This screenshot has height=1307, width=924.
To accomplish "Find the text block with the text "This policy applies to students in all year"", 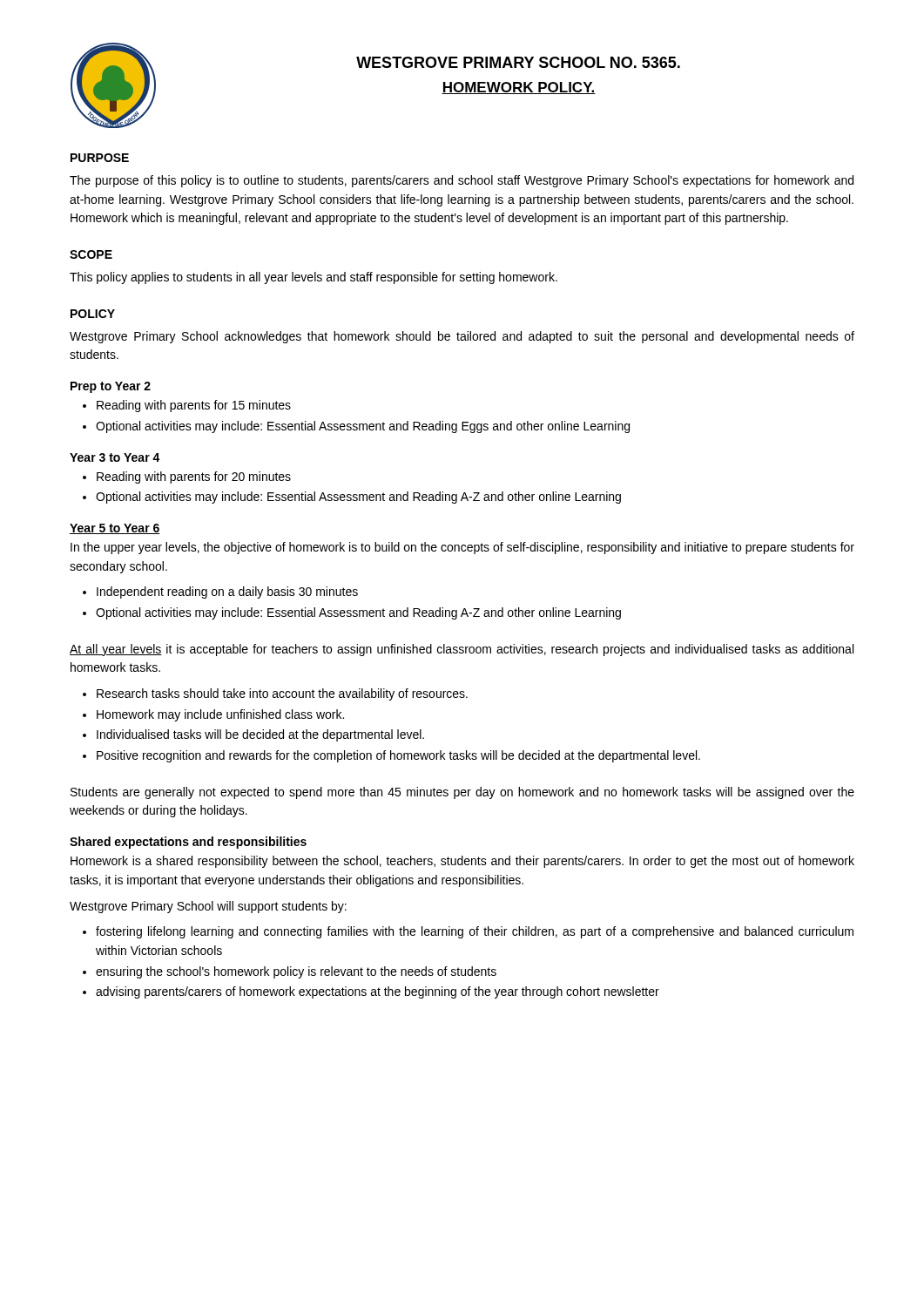I will pos(314,277).
